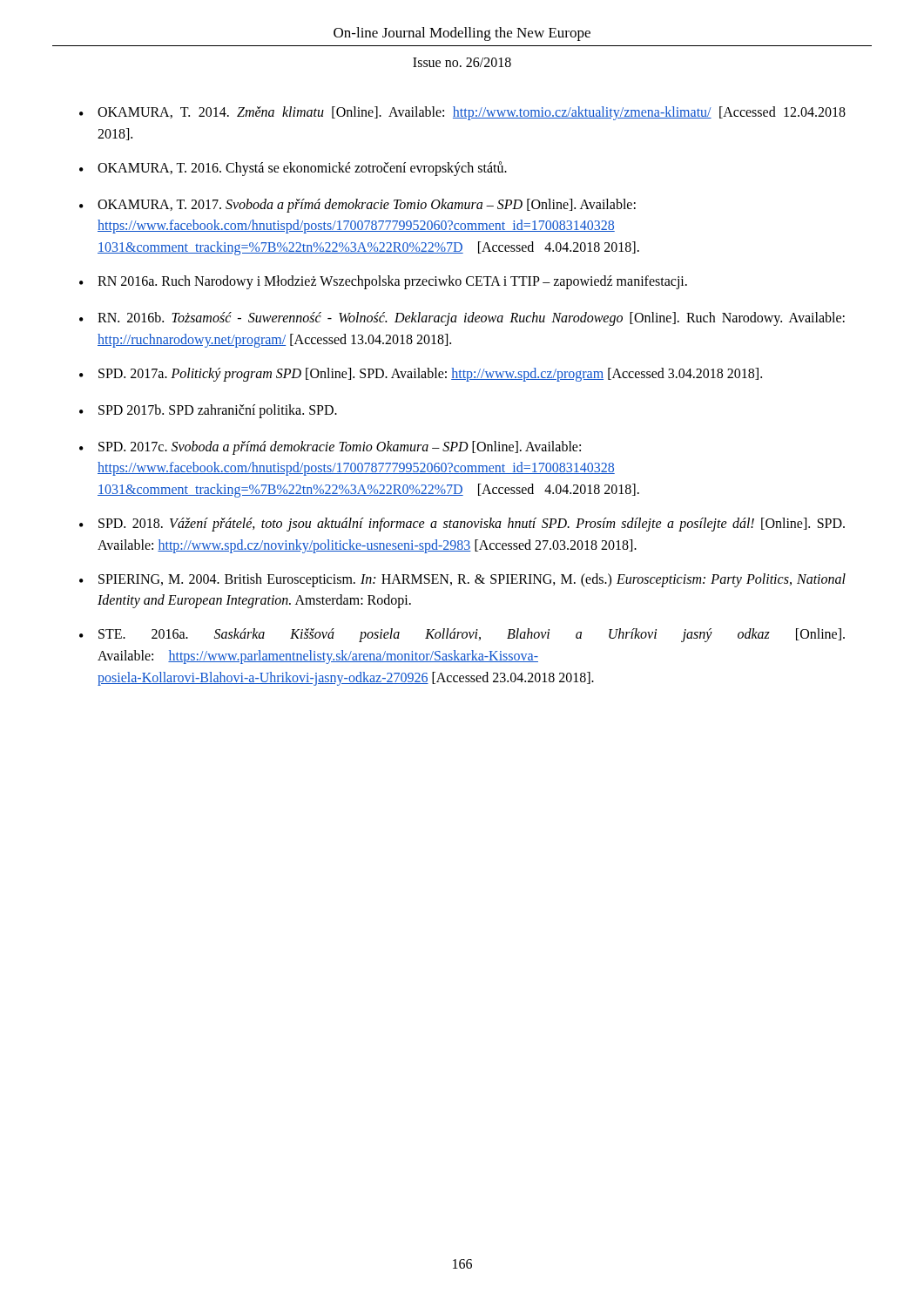
Task: Click on the block starting "Issue no. 26/2018"
Action: coord(462,62)
